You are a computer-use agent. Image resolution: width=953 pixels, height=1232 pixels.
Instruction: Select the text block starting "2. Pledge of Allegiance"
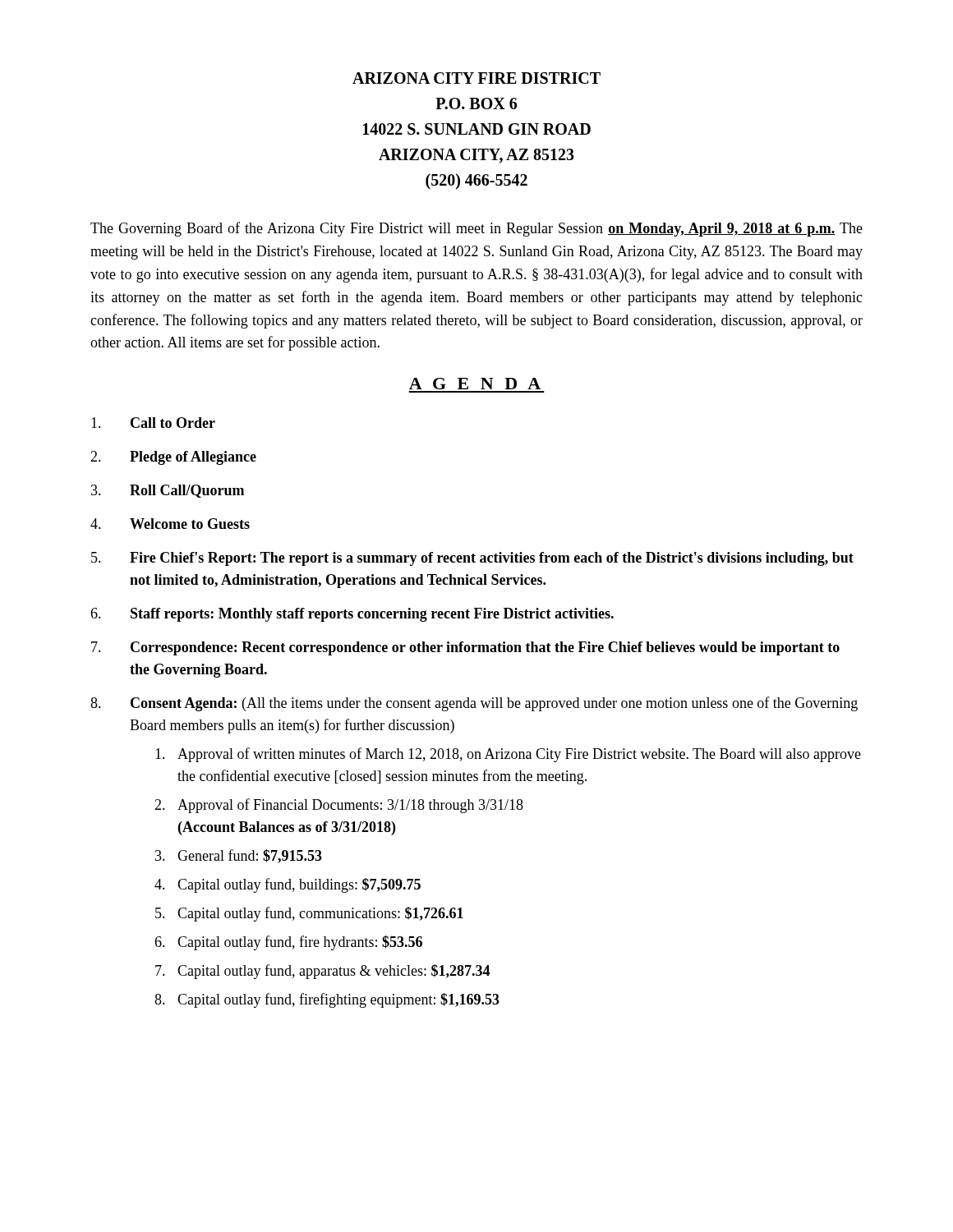pyautogui.click(x=173, y=457)
